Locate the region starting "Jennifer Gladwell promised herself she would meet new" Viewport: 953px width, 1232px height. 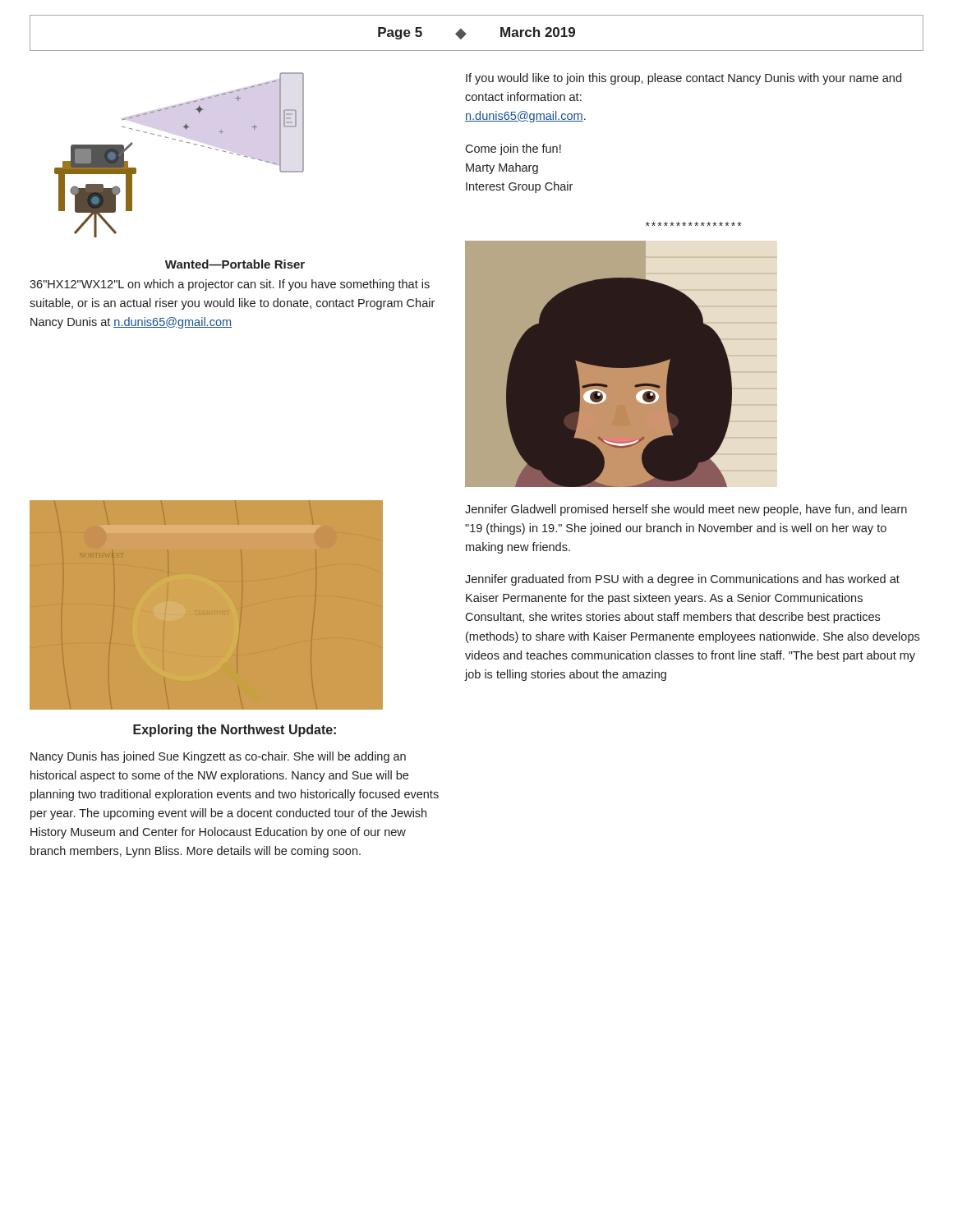click(x=686, y=528)
